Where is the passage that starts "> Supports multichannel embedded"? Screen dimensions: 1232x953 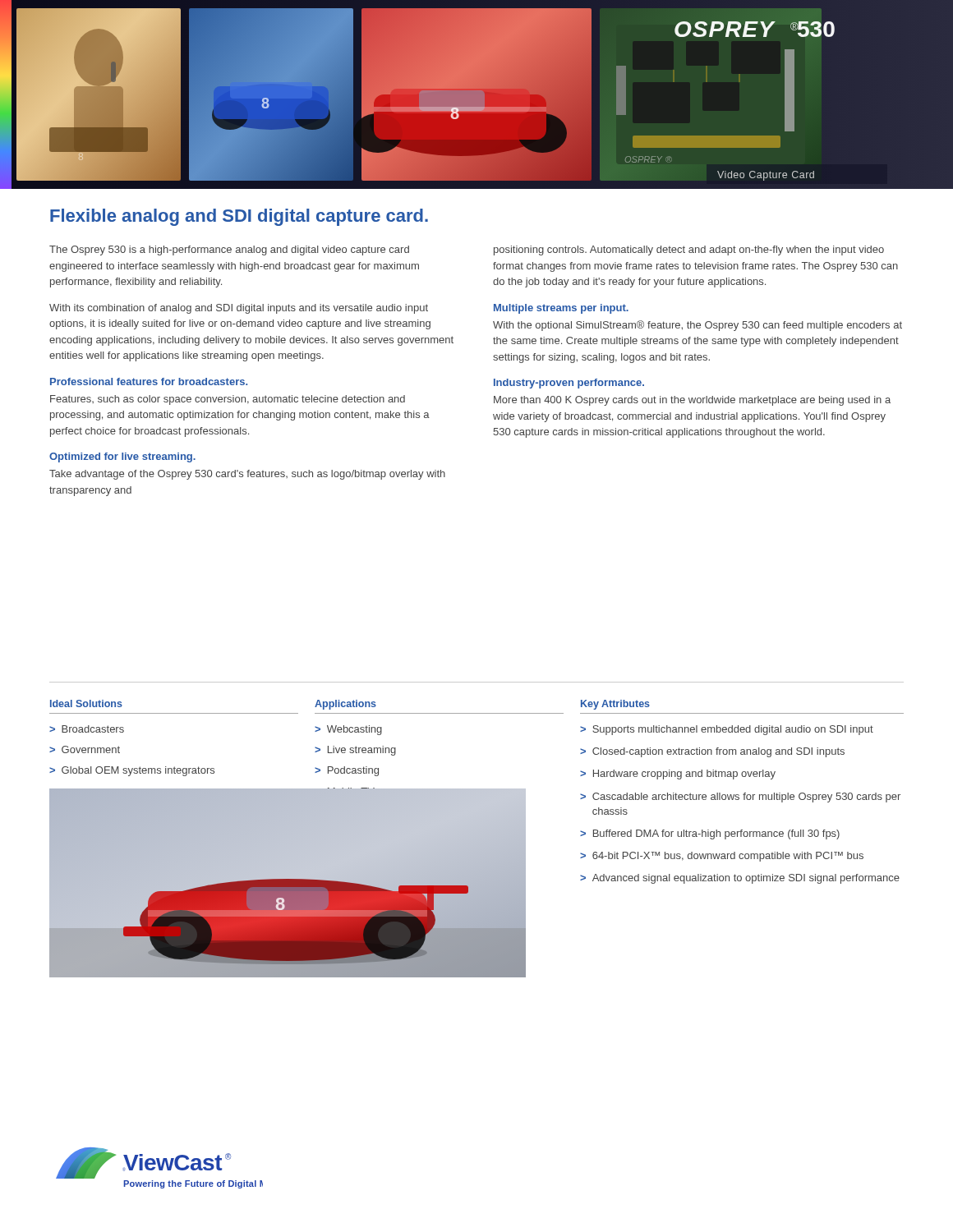point(726,729)
